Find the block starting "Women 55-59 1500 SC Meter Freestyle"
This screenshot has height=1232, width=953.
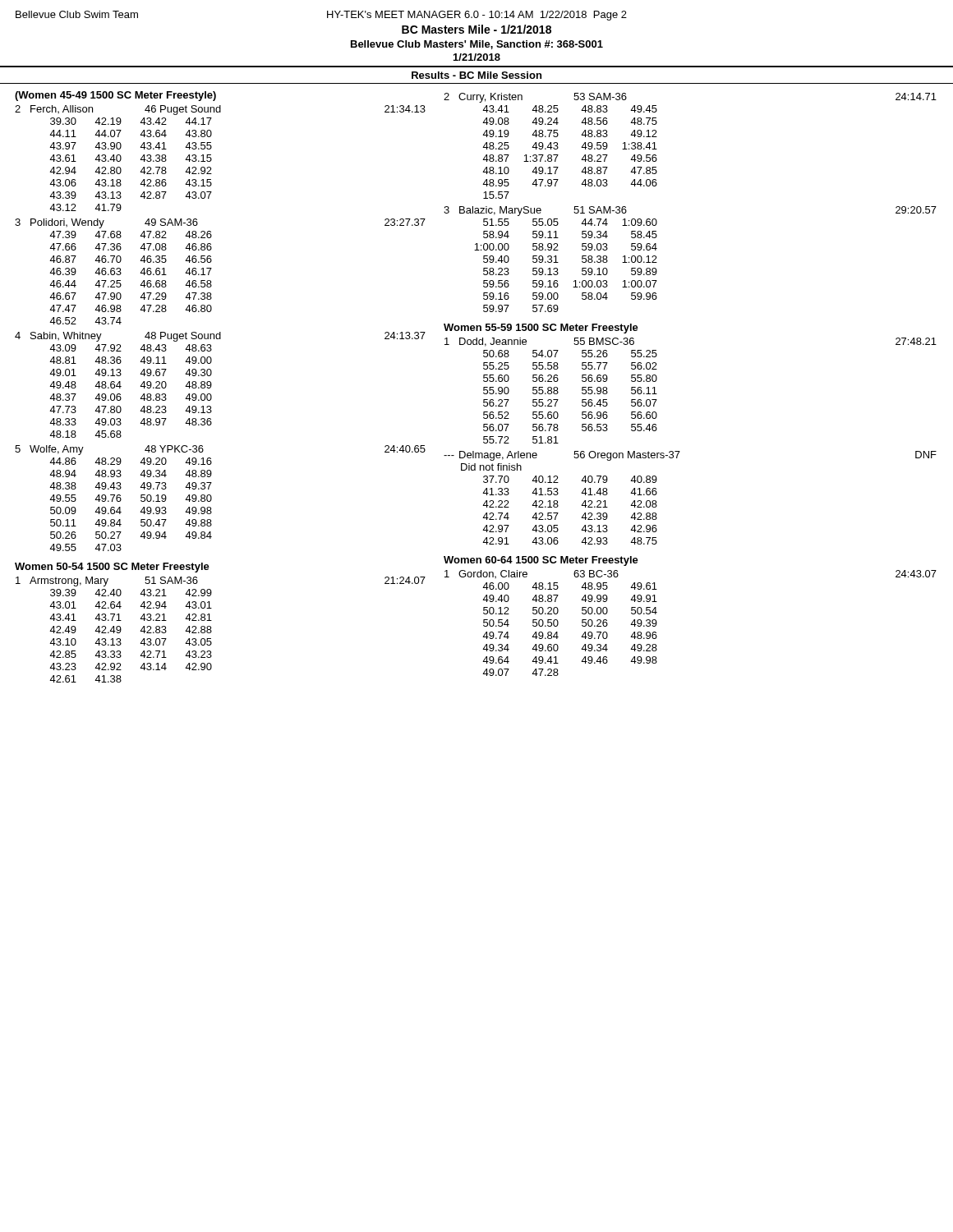pos(541,327)
